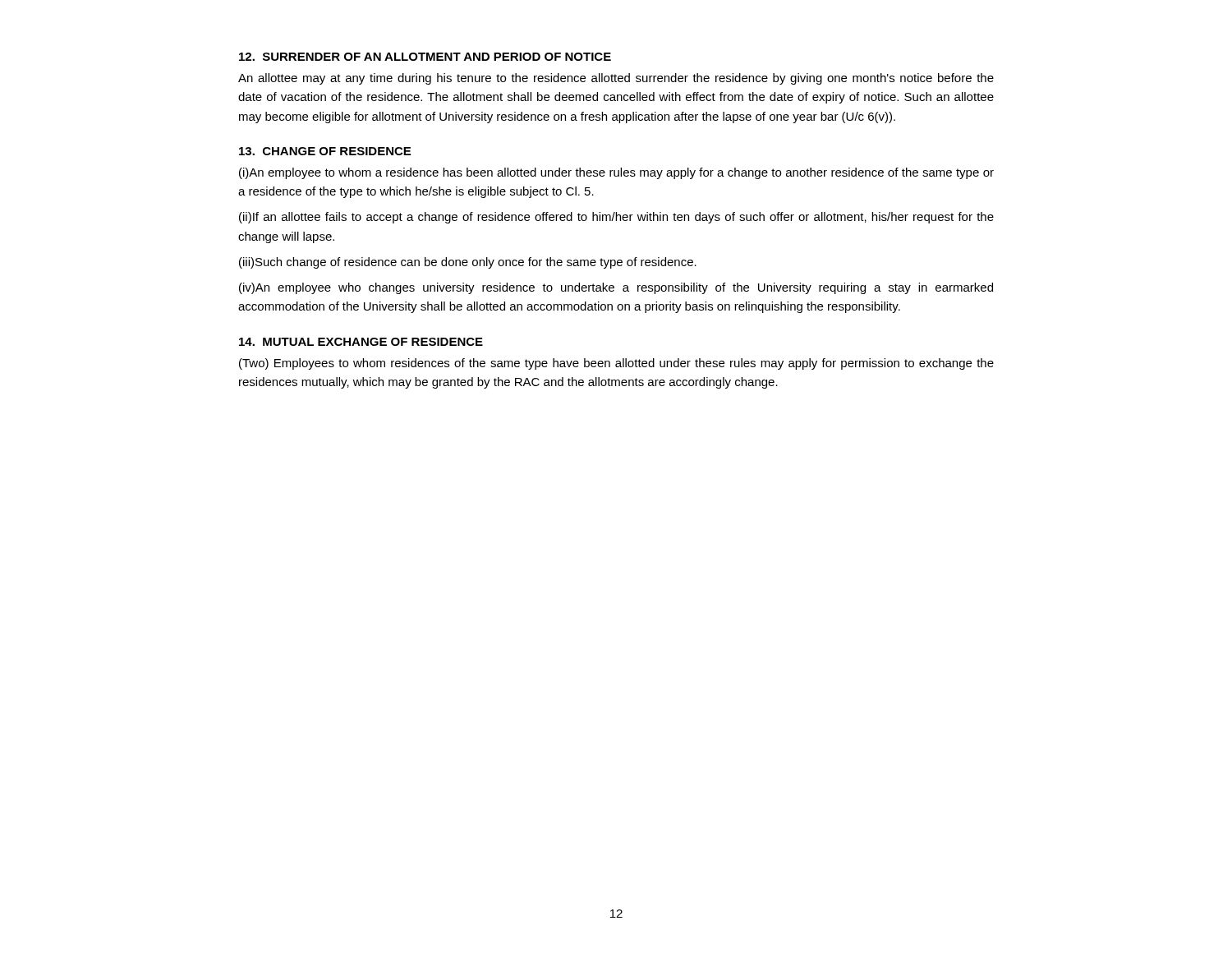Viewport: 1232px width, 953px height.
Task: Click the passage that begins "(ii)If an allottee fails to accept a change"
Action: 616,226
